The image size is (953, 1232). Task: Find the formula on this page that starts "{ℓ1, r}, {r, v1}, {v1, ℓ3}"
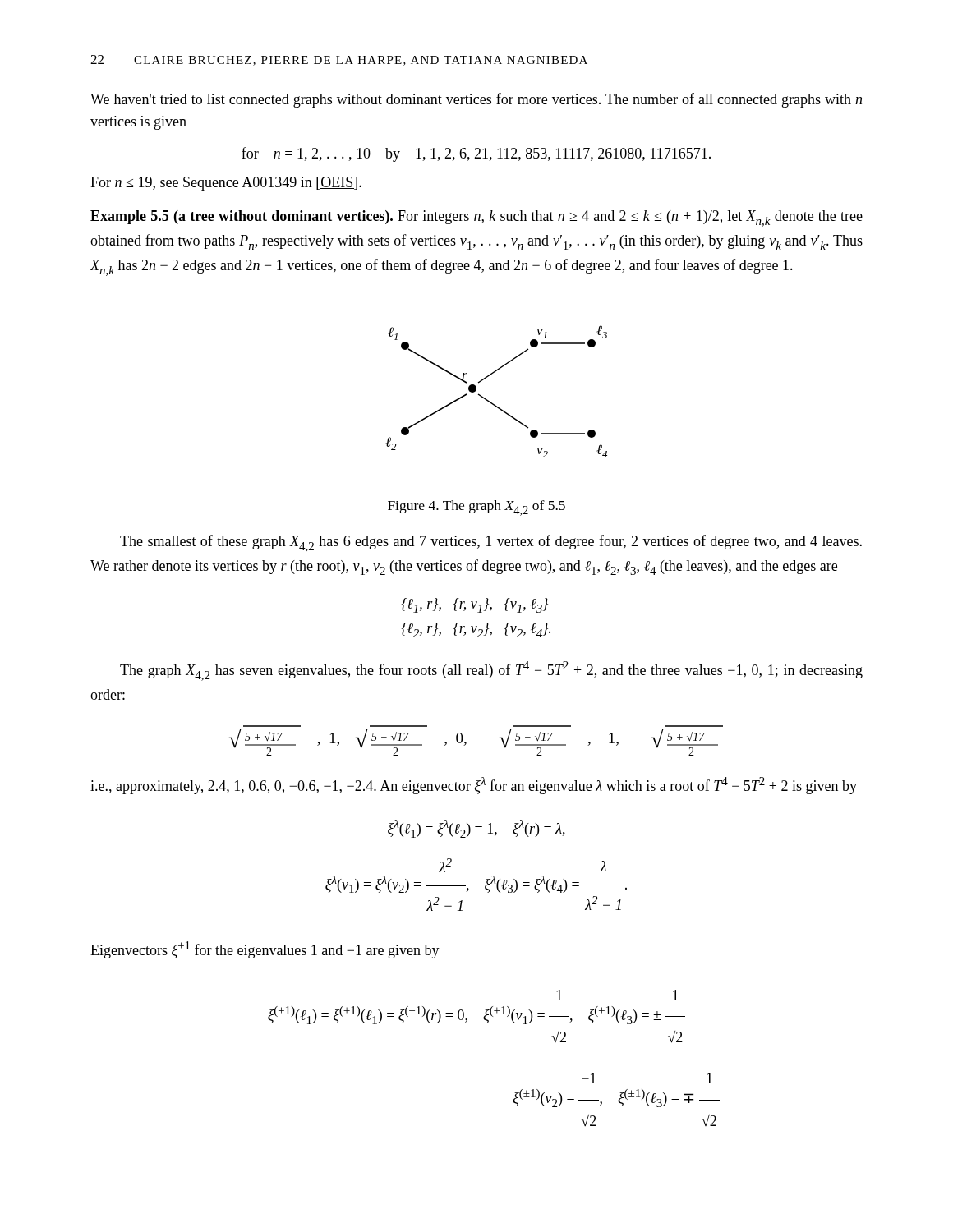(x=476, y=618)
